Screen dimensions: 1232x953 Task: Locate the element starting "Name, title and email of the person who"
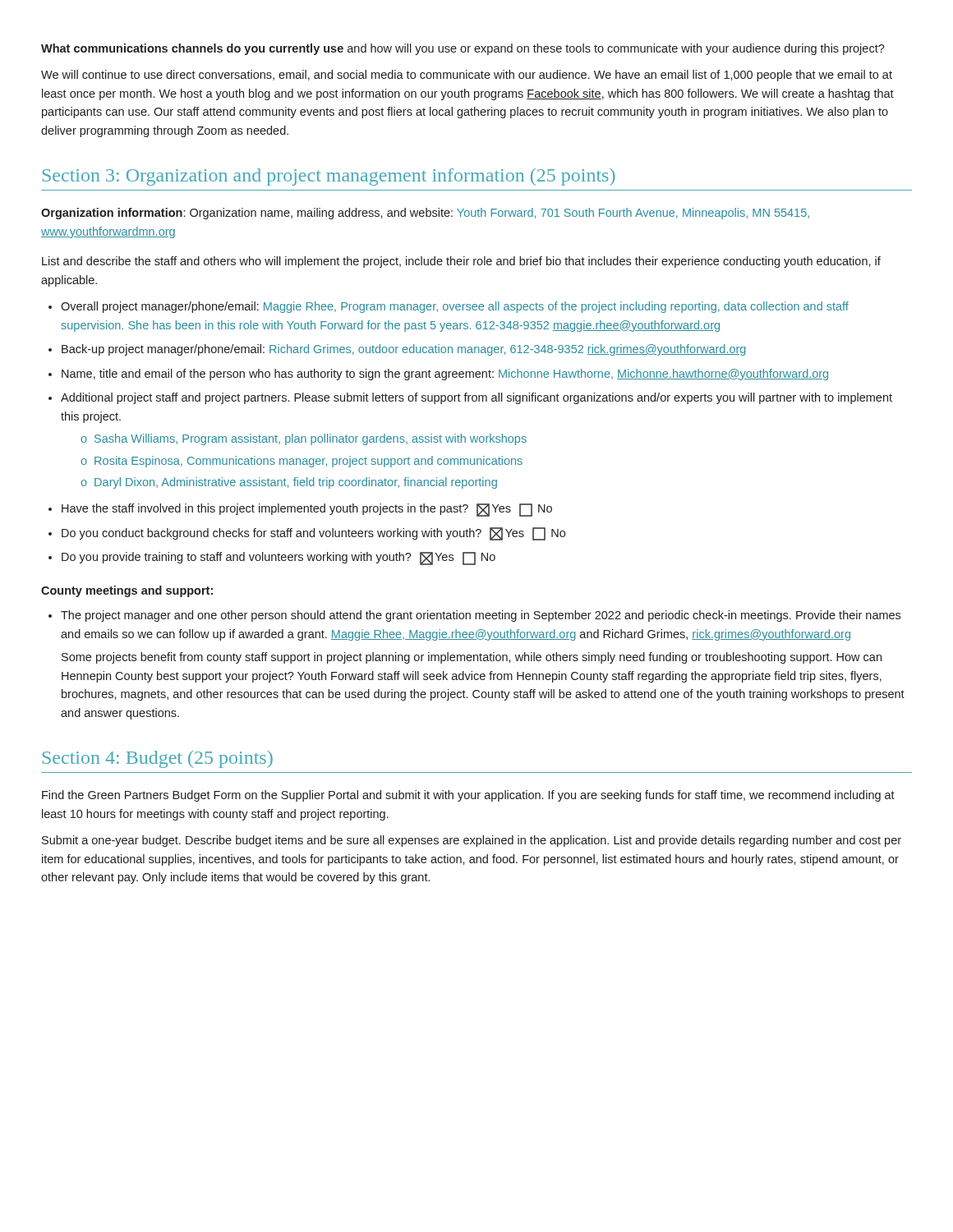point(445,373)
